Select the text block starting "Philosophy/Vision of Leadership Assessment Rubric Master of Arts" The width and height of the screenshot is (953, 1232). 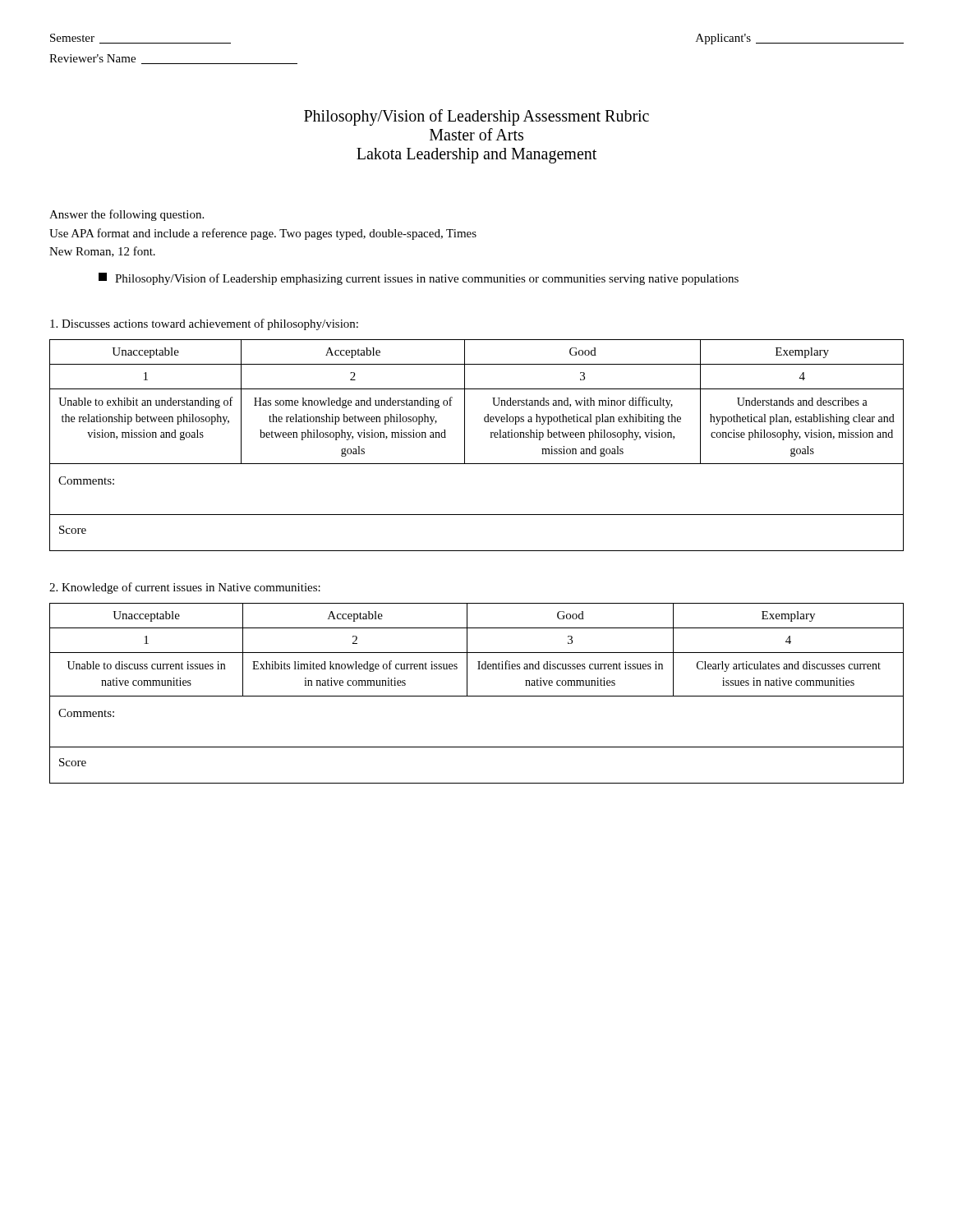click(x=476, y=135)
